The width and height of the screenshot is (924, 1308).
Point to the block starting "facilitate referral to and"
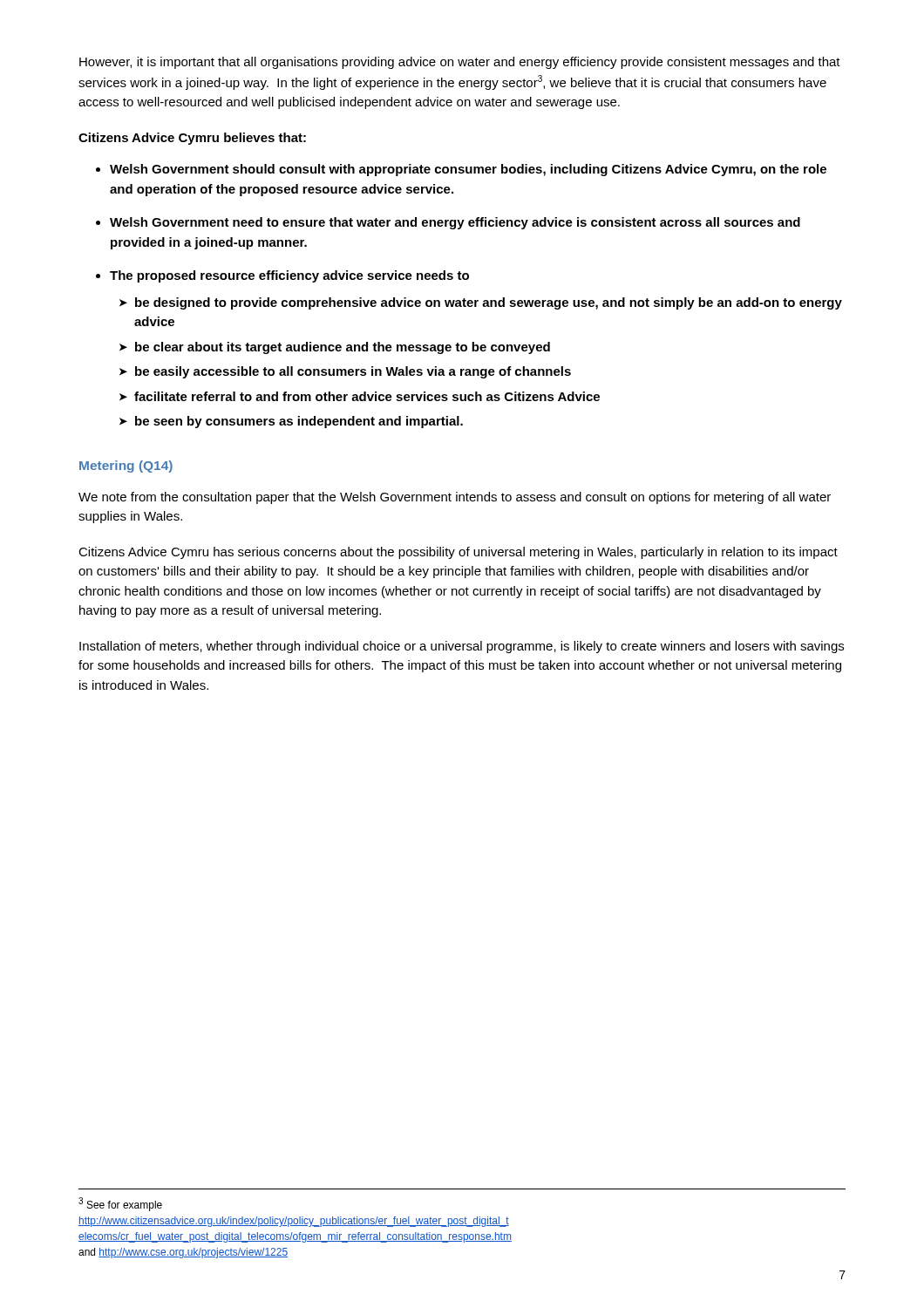[x=367, y=397]
